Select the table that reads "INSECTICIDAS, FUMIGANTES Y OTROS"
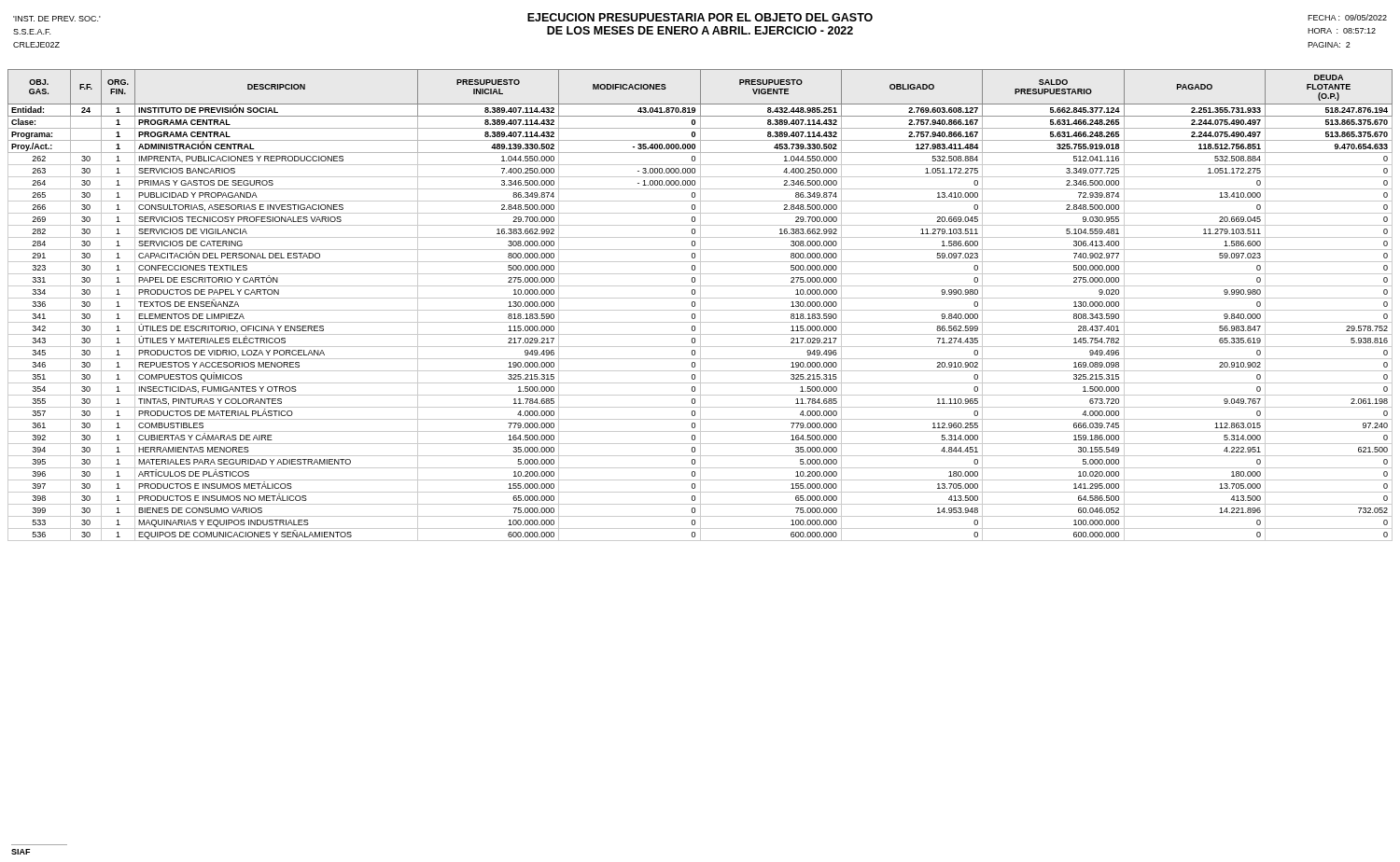The height and width of the screenshot is (862, 1400). [700, 305]
